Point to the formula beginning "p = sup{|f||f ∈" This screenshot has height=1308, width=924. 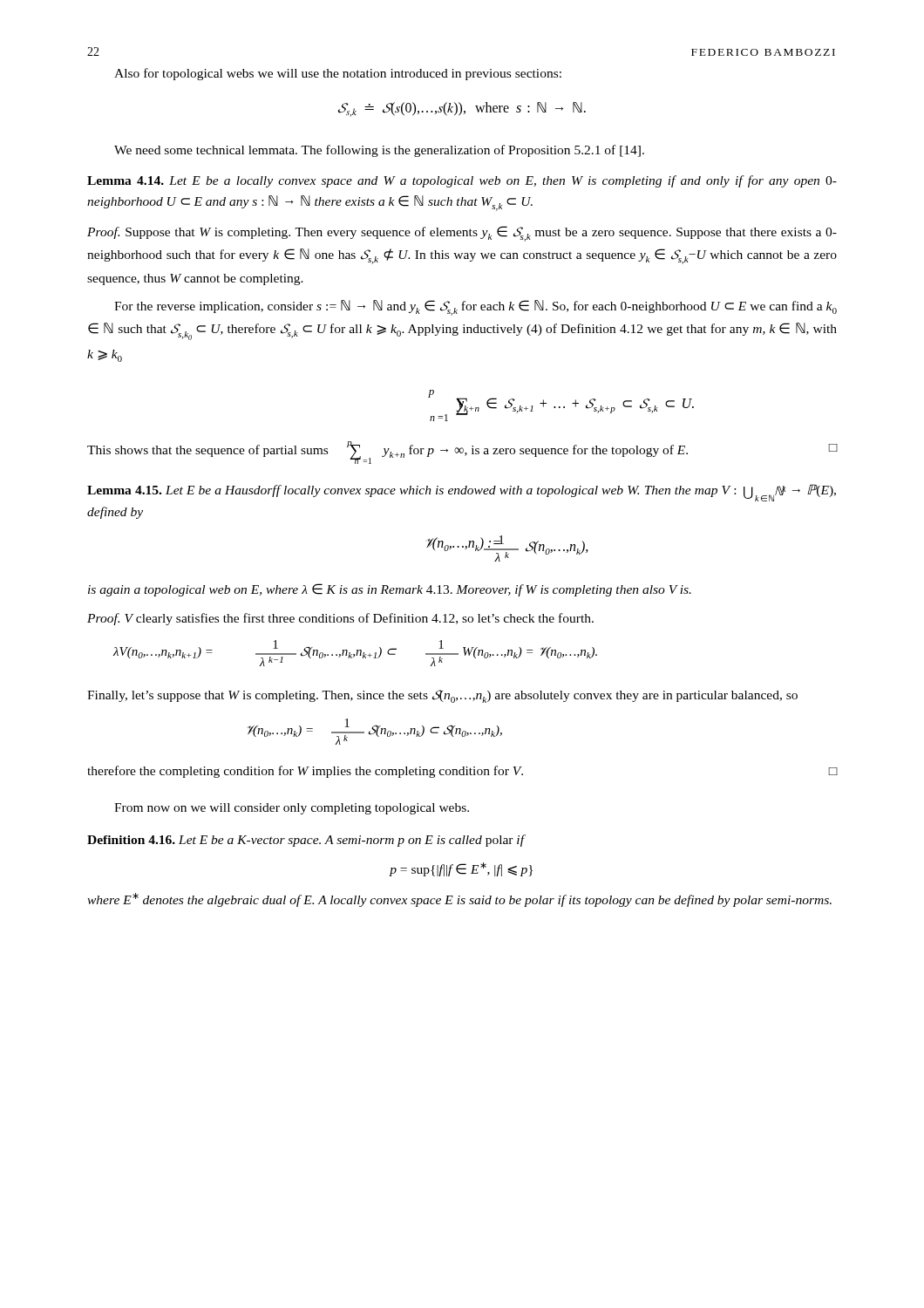pos(462,869)
